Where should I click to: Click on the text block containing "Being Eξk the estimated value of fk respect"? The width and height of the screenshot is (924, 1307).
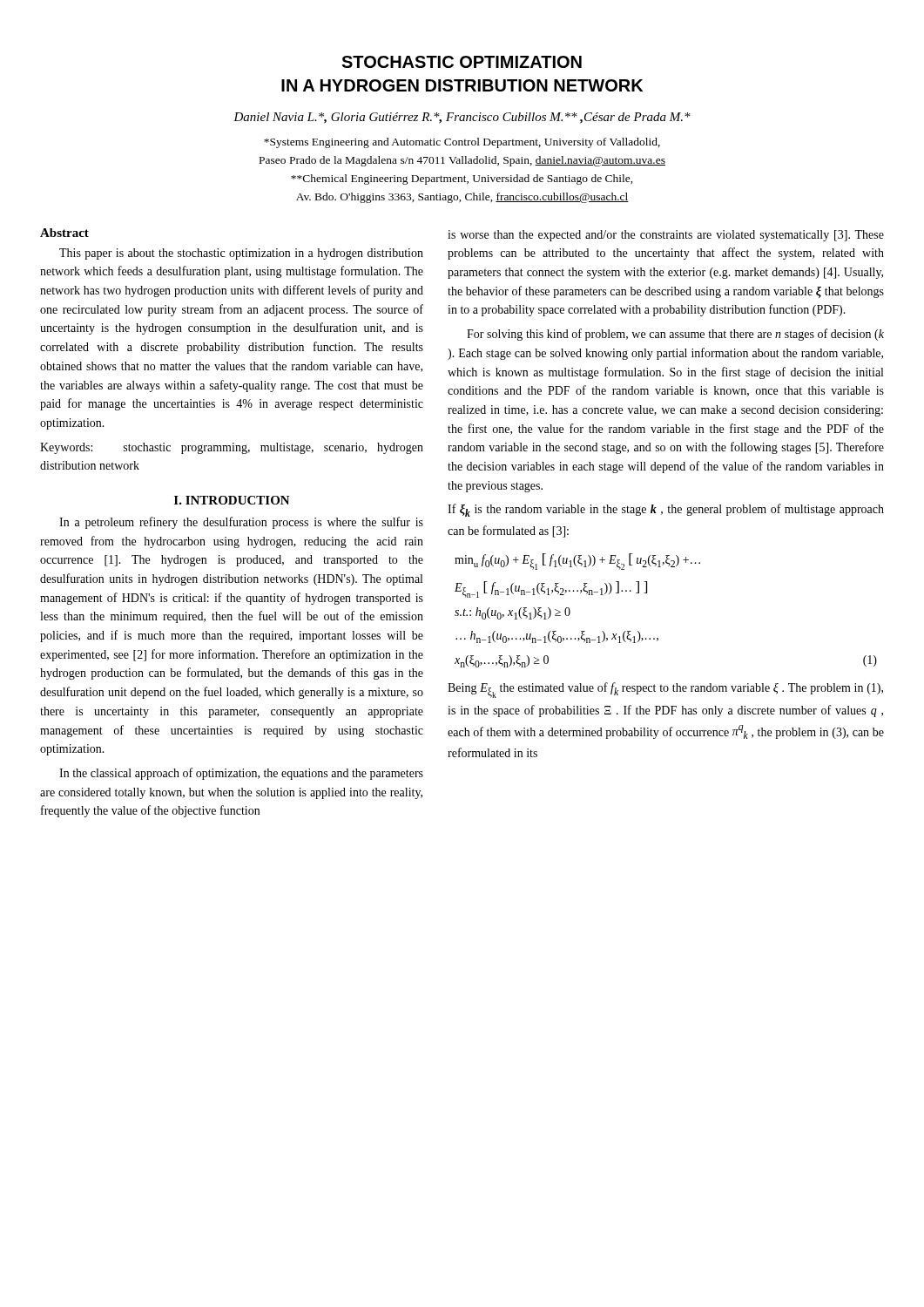(x=666, y=721)
